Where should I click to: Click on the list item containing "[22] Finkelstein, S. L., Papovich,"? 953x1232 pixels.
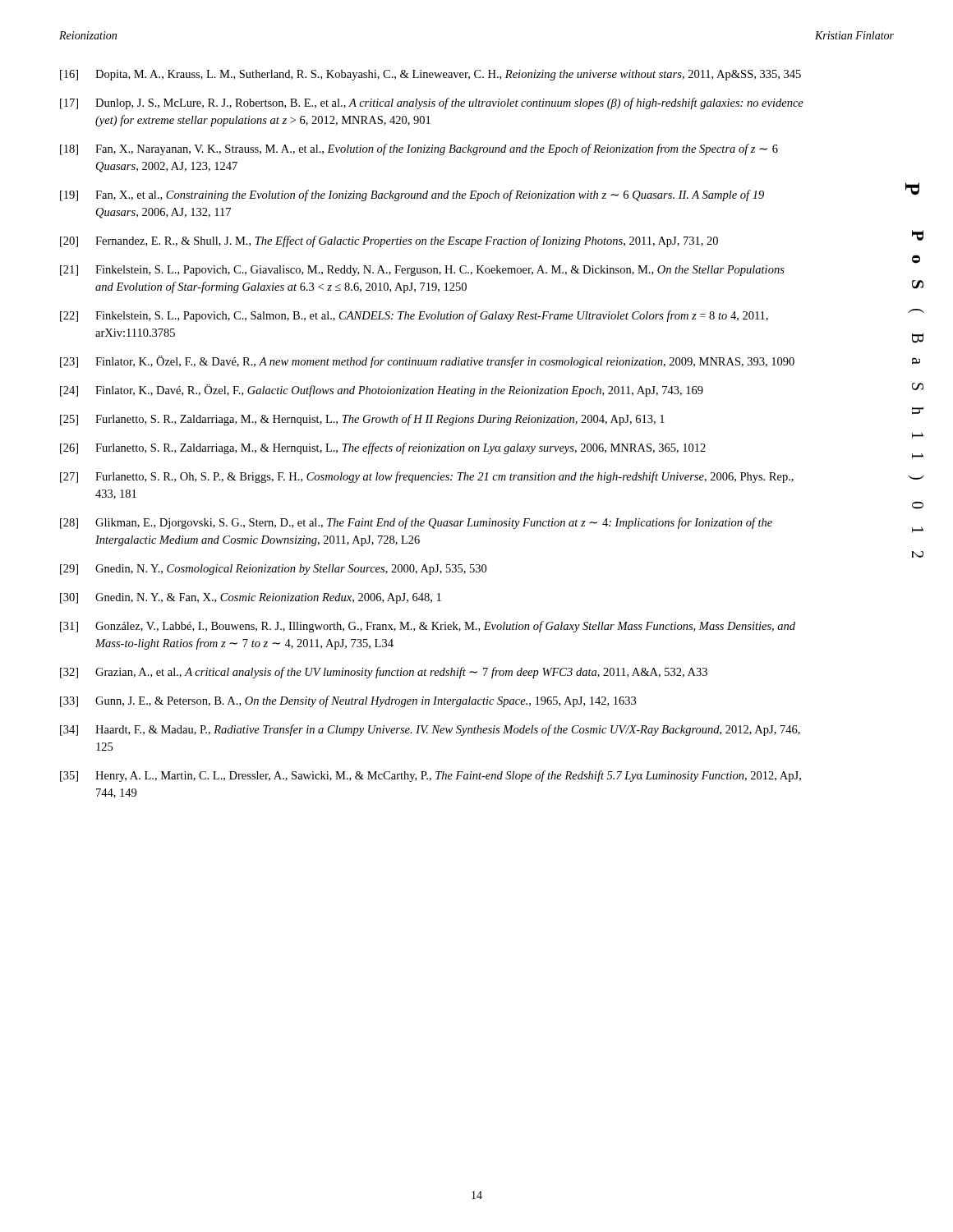(432, 325)
